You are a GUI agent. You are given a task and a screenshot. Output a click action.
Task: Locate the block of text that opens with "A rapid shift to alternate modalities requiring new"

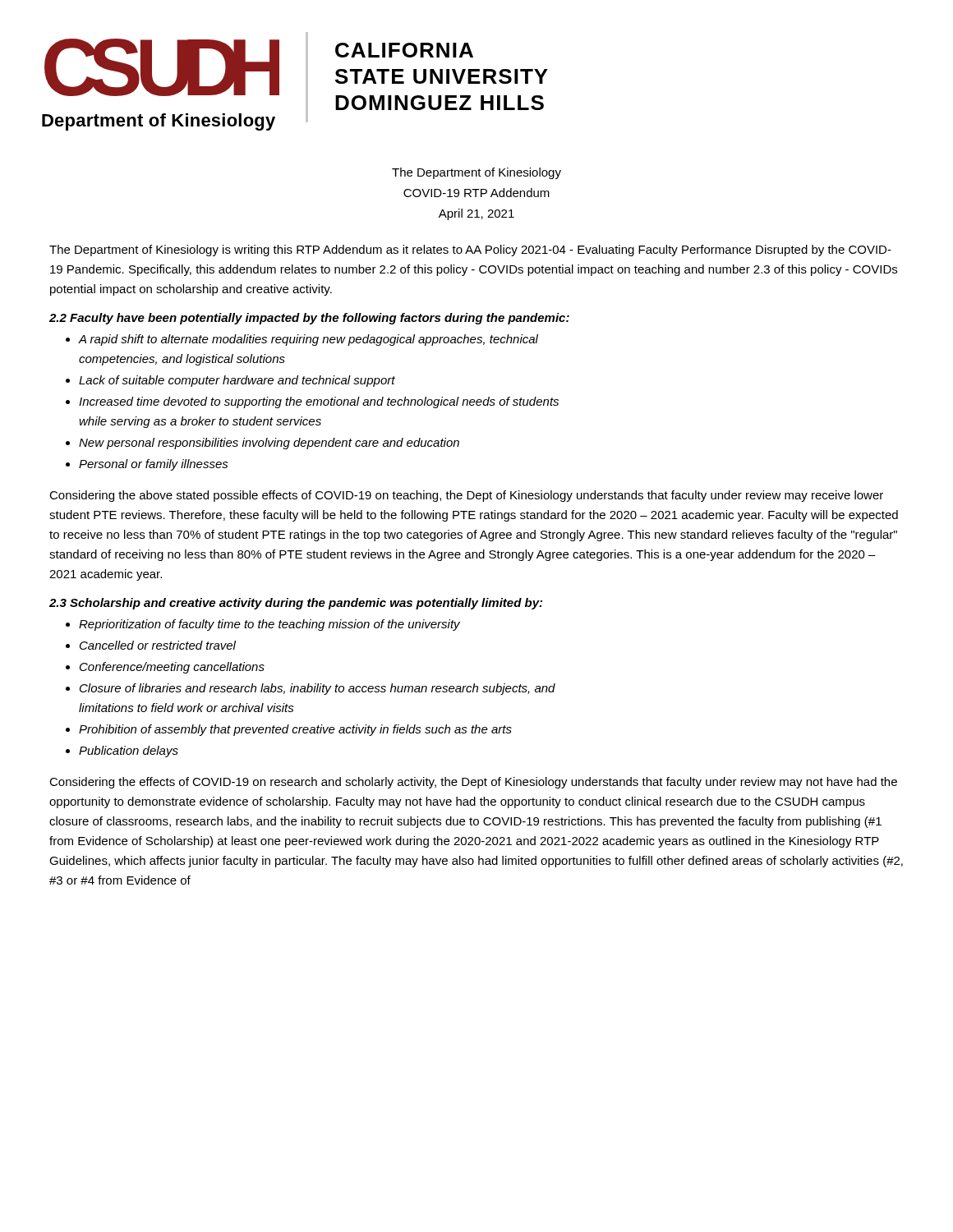point(308,349)
